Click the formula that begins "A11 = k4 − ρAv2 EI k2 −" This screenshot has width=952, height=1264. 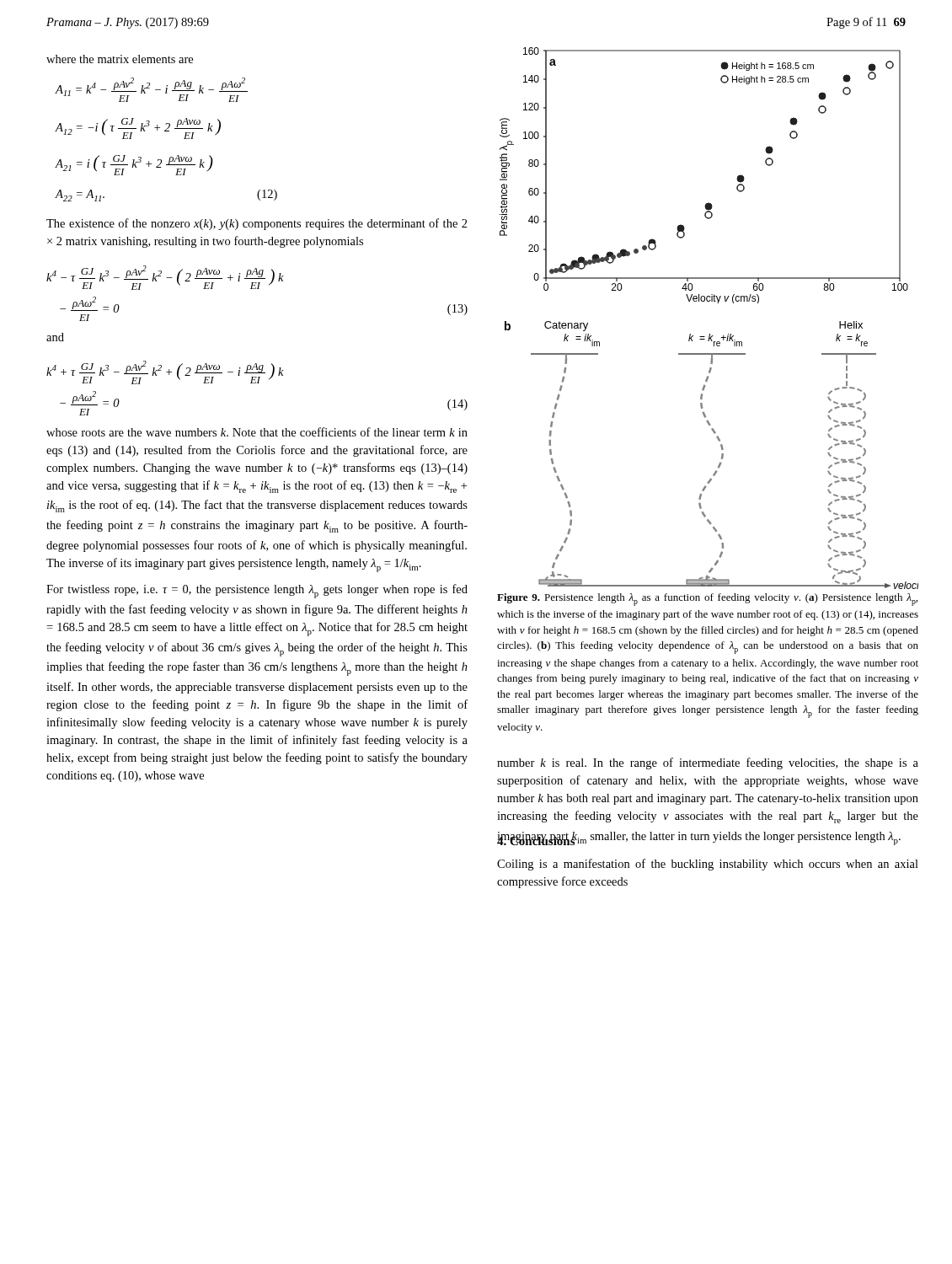pos(166,141)
